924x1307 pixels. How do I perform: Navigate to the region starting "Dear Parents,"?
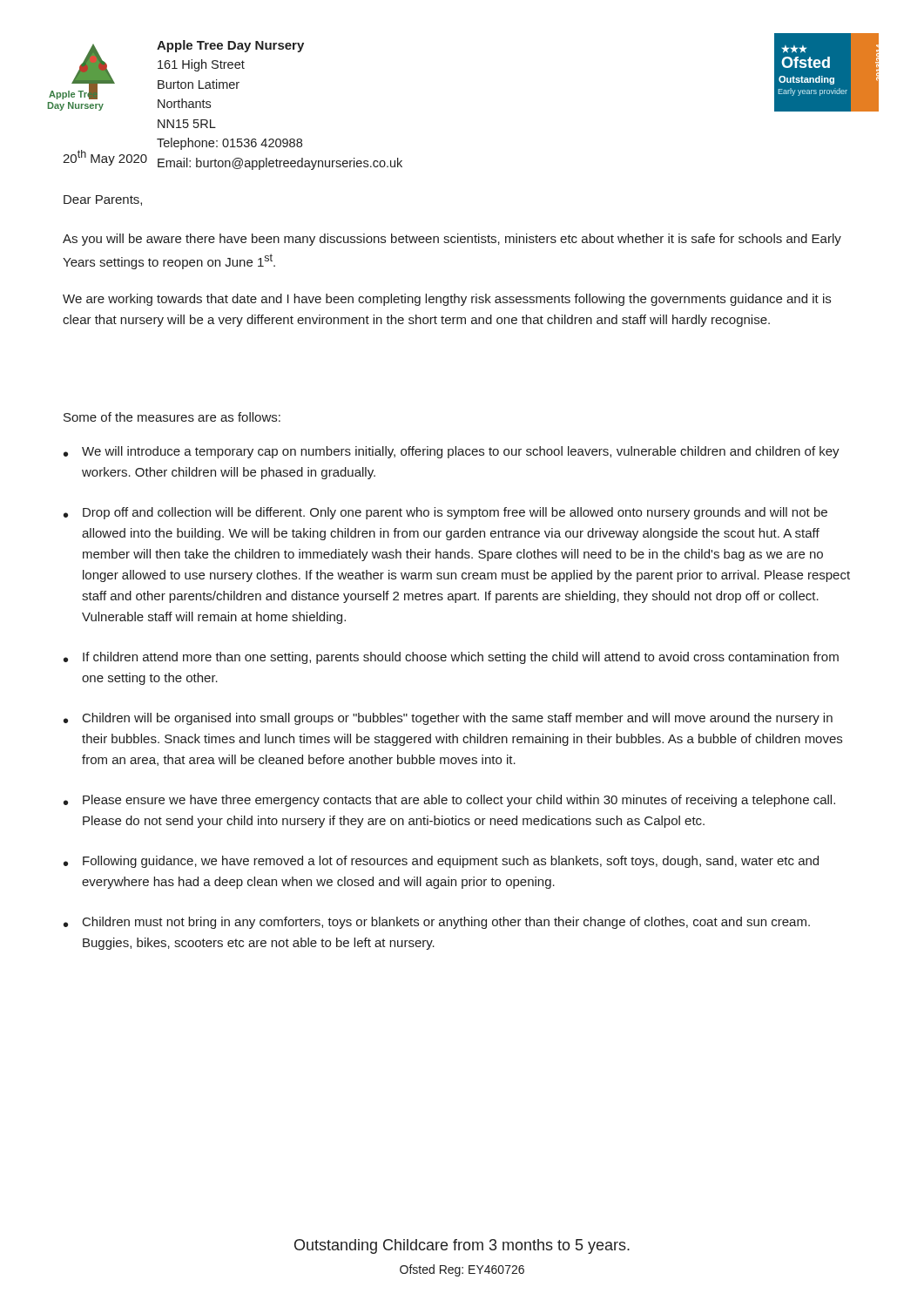(x=103, y=199)
